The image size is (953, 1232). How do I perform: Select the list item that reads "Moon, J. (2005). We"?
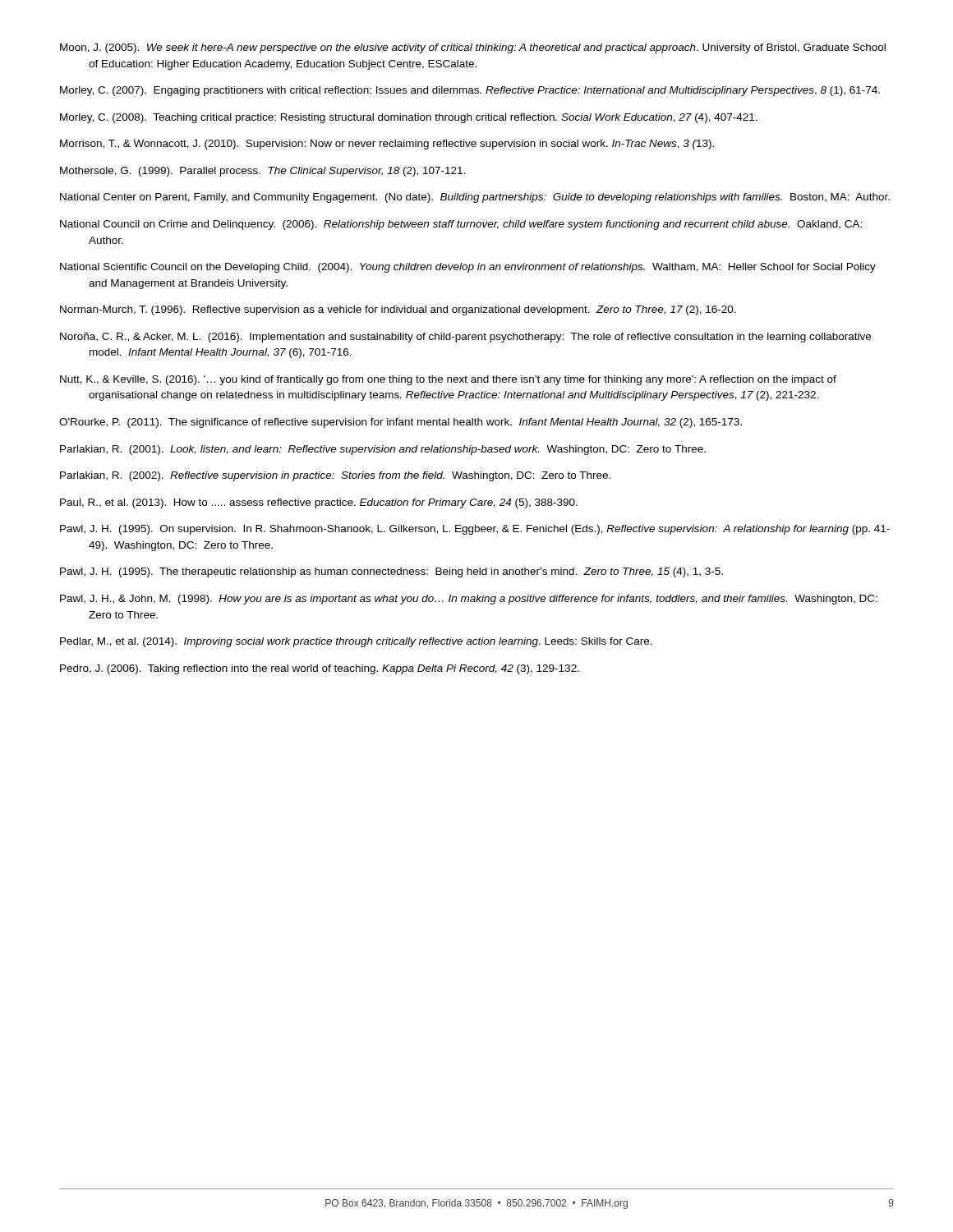(x=473, y=55)
